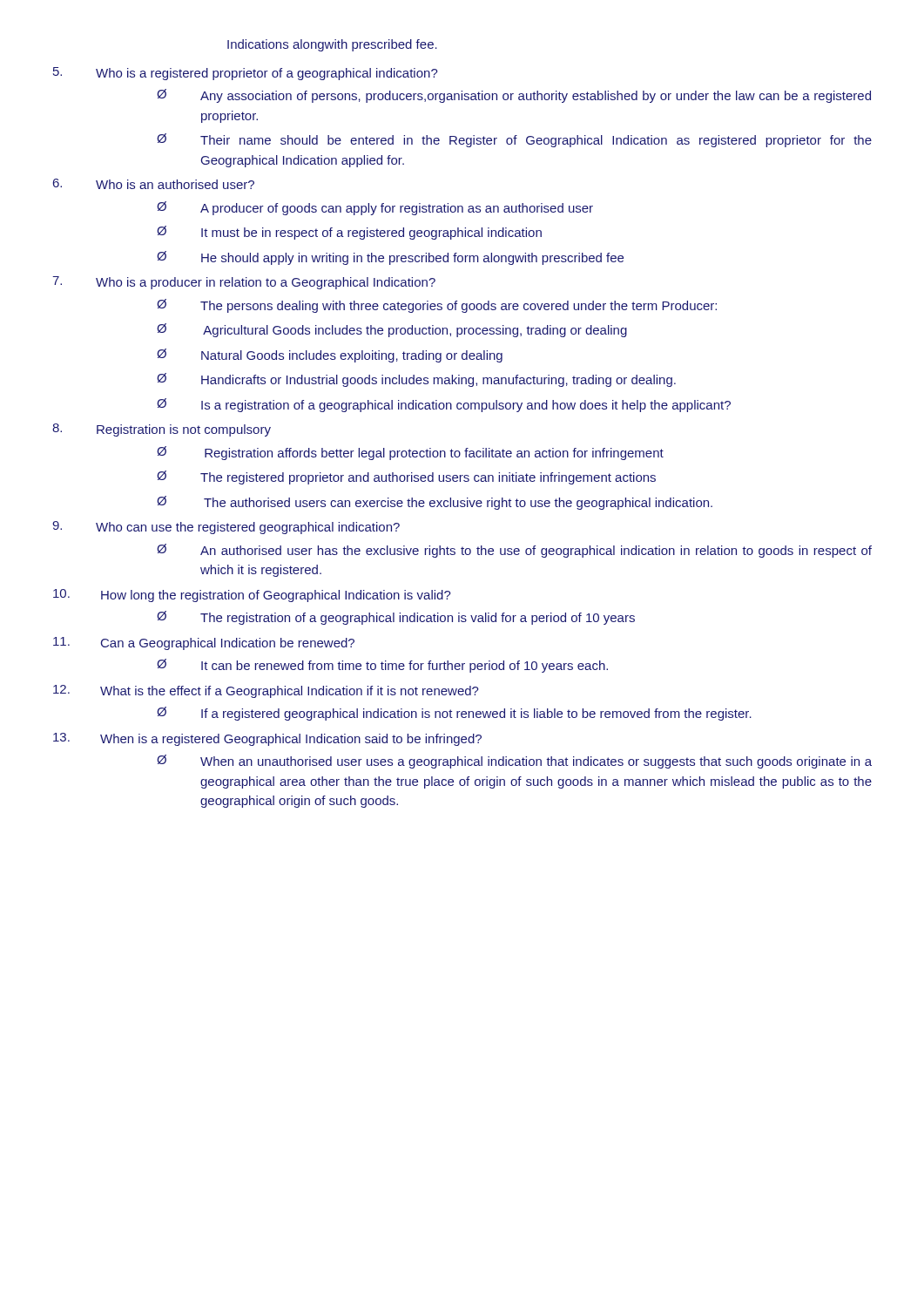
Task: Select the list item with the text "6. Who is an authorised user?"
Action: pyautogui.click(x=154, y=184)
